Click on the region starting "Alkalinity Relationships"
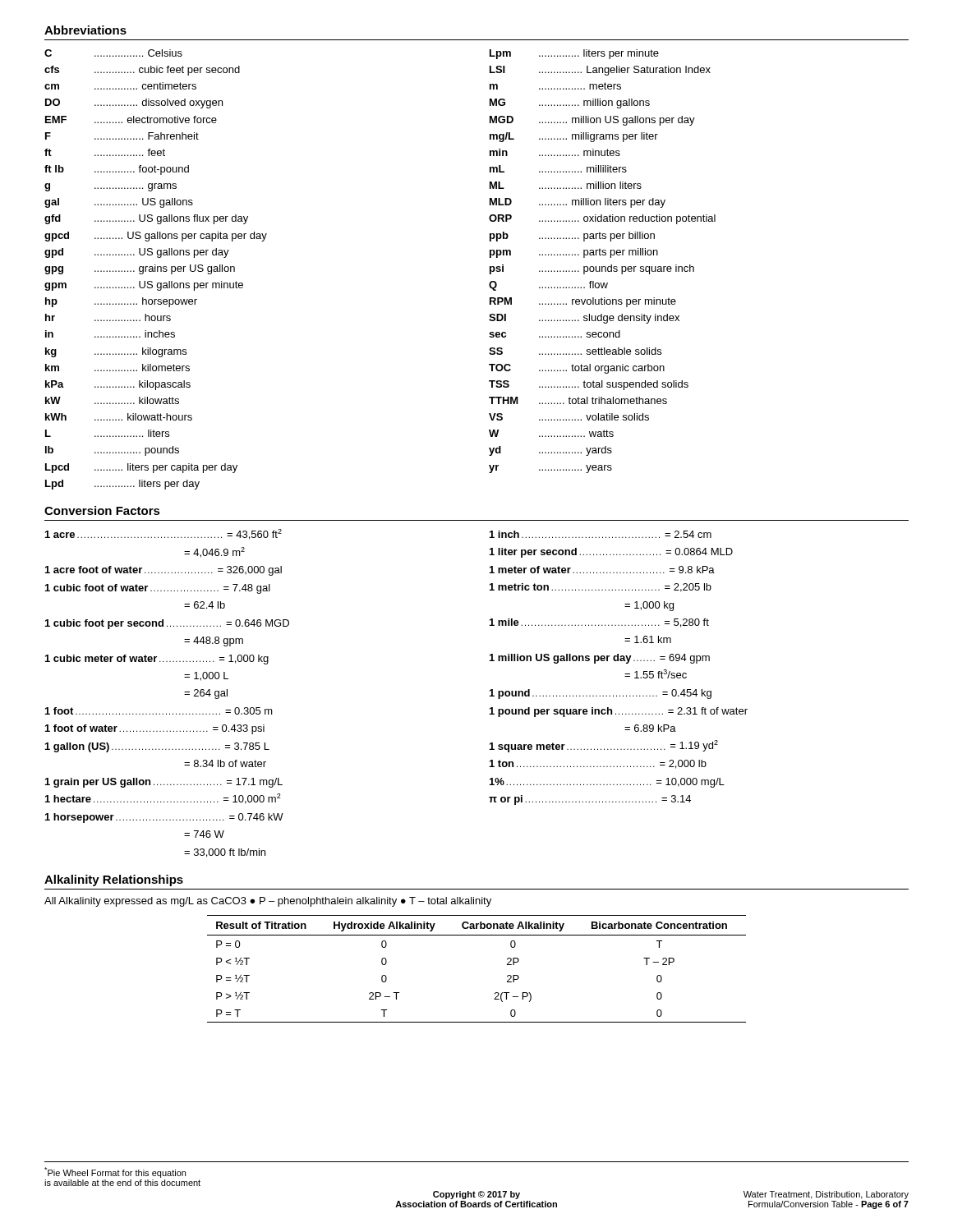Viewport: 953px width, 1232px height. pyautogui.click(x=114, y=879)
